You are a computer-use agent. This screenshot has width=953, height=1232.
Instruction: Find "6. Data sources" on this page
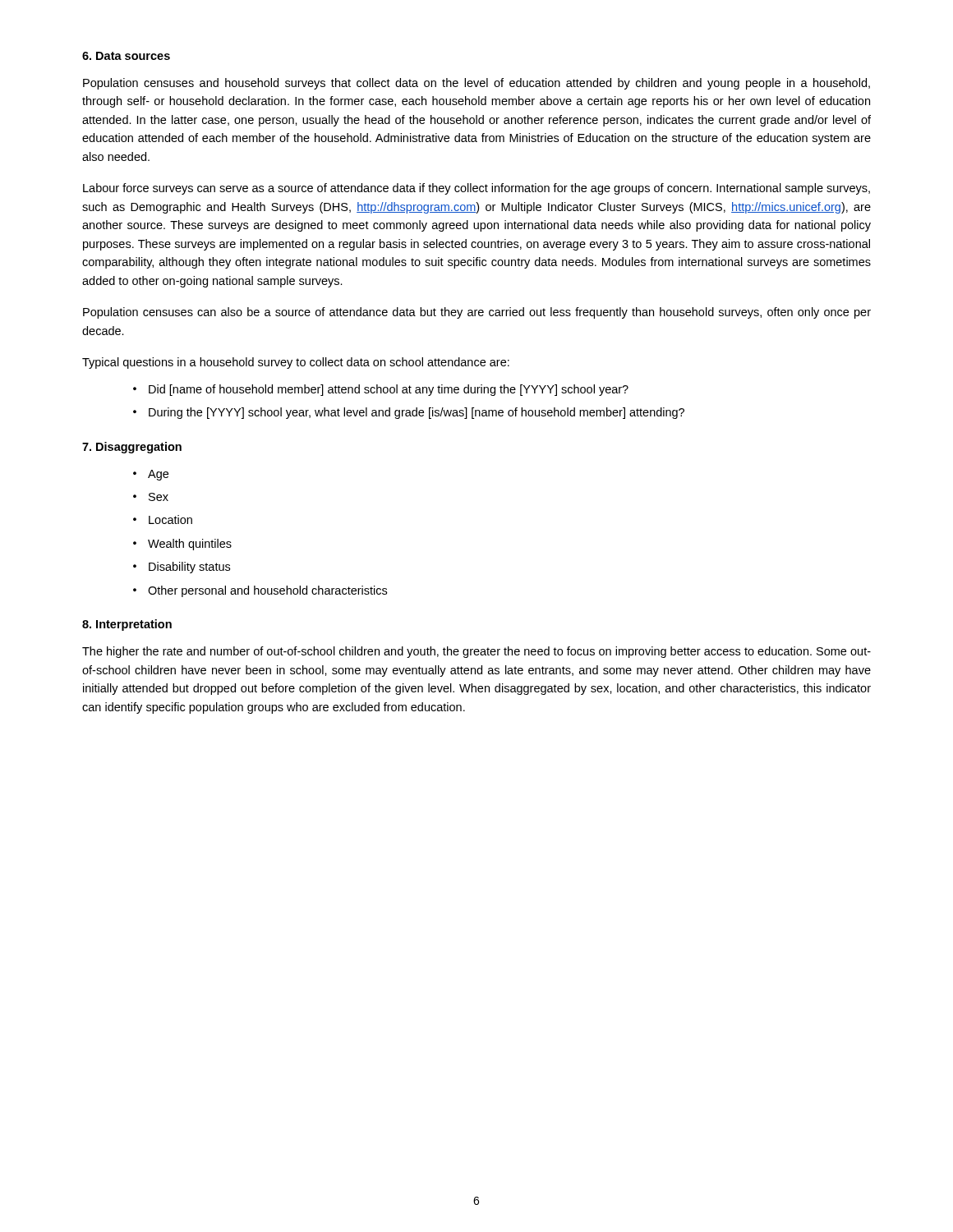coord(126,56)
